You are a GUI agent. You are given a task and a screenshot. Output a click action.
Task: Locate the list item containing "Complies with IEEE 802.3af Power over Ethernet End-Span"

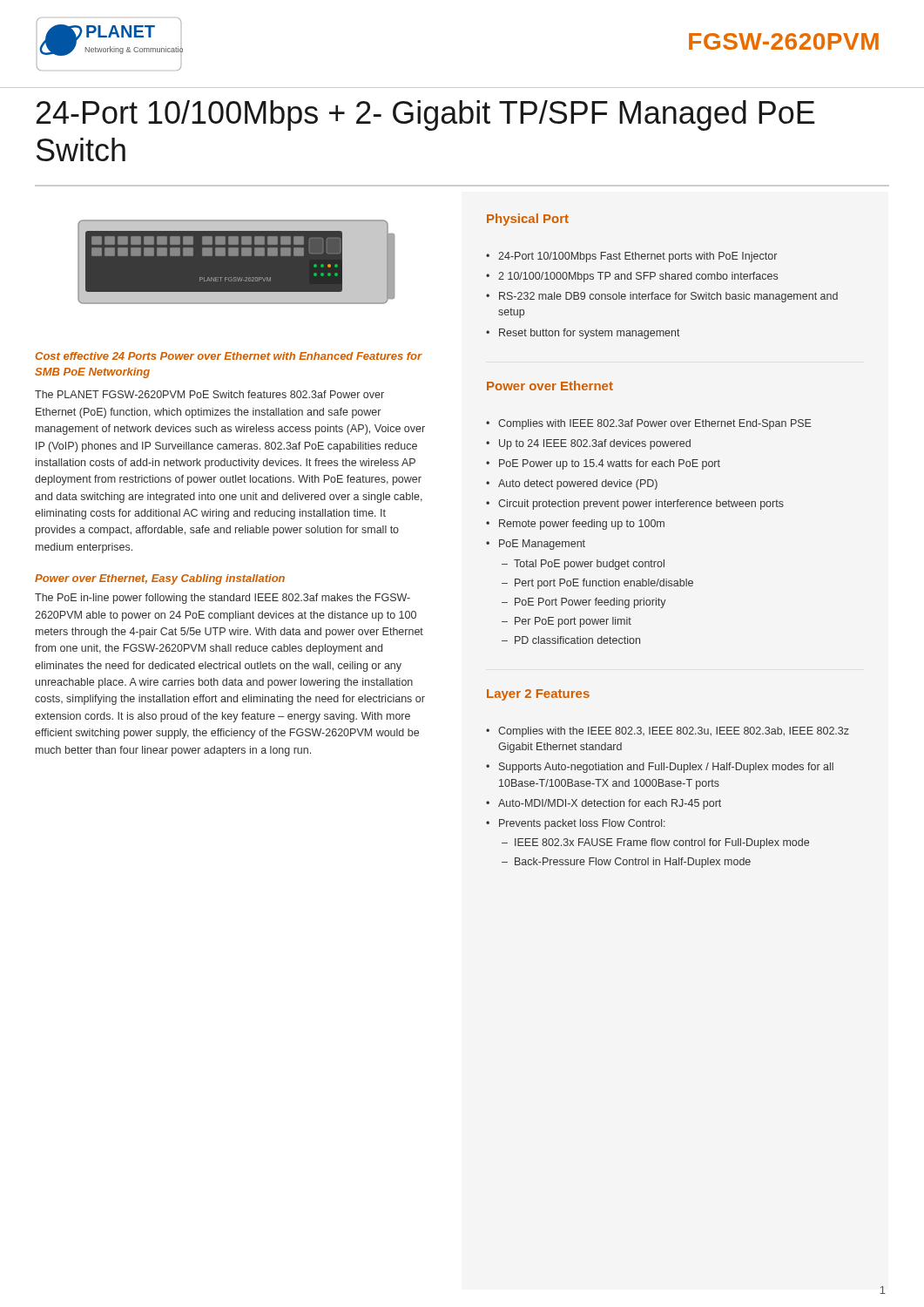pyautogui.click(x=655, y=423)
